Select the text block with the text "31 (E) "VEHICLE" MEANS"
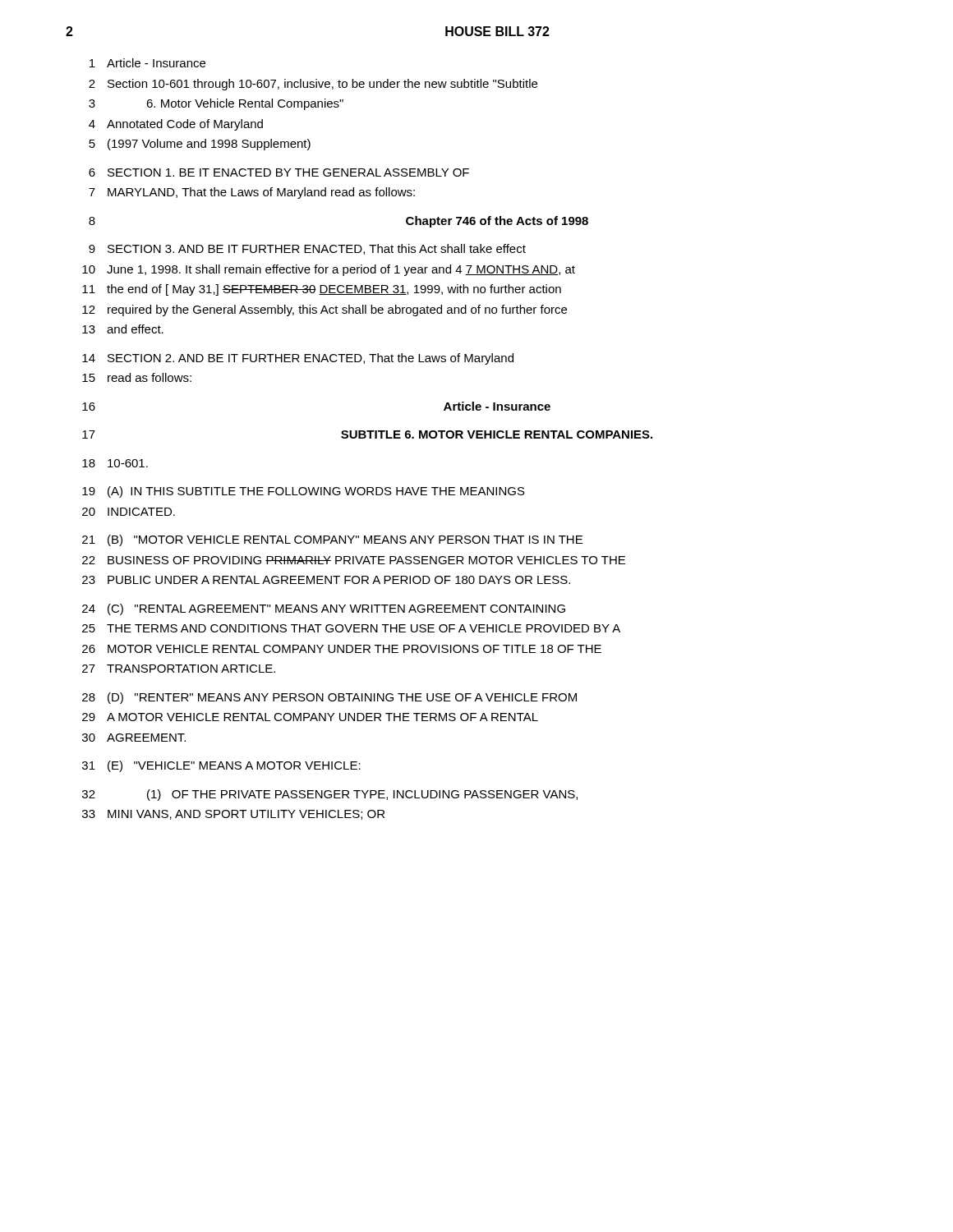Image resolution: width=953 pixels, height=1232 pixels. tap(221, 766)
